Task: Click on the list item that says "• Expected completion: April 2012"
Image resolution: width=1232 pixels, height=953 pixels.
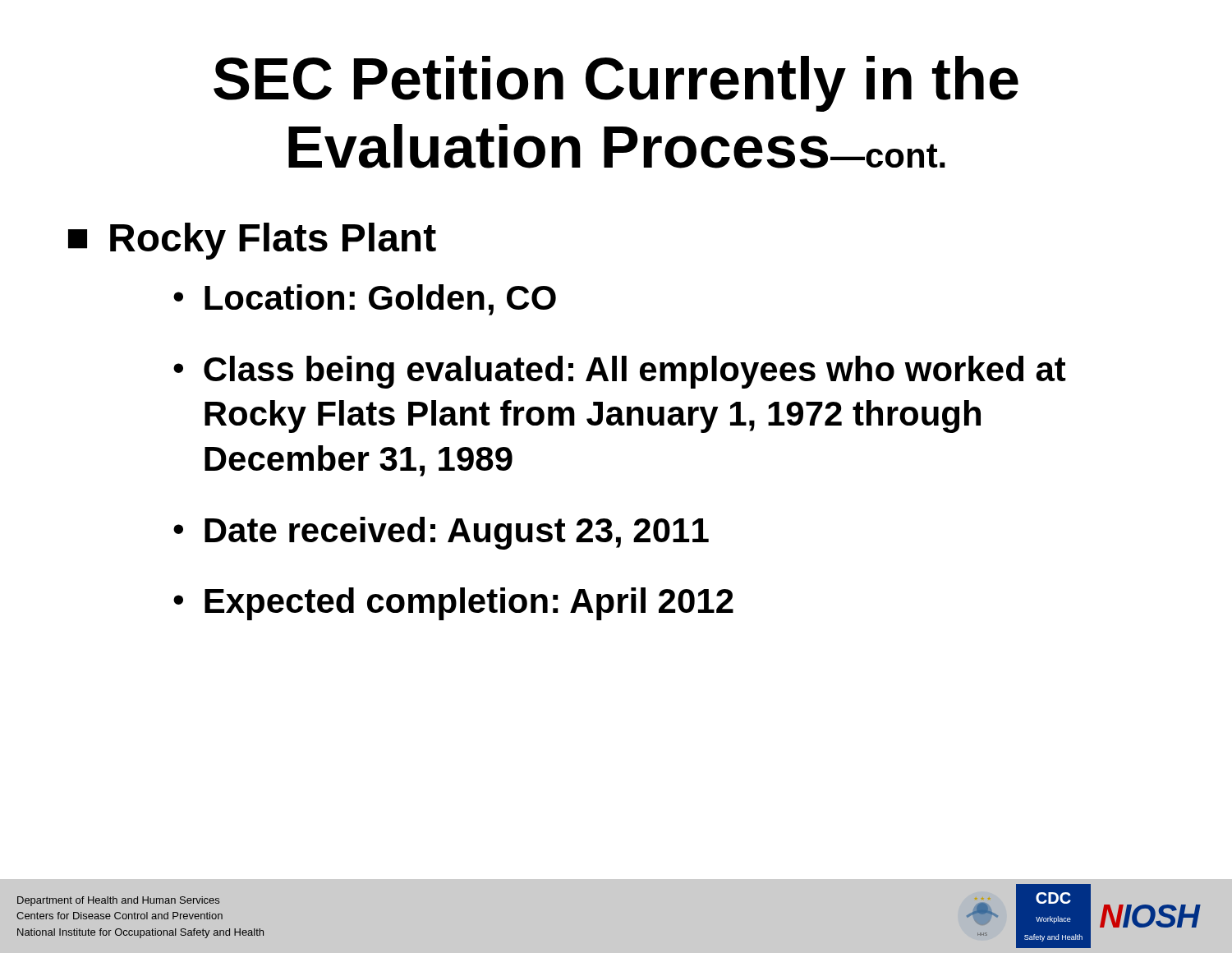Action: click(453, 602)
